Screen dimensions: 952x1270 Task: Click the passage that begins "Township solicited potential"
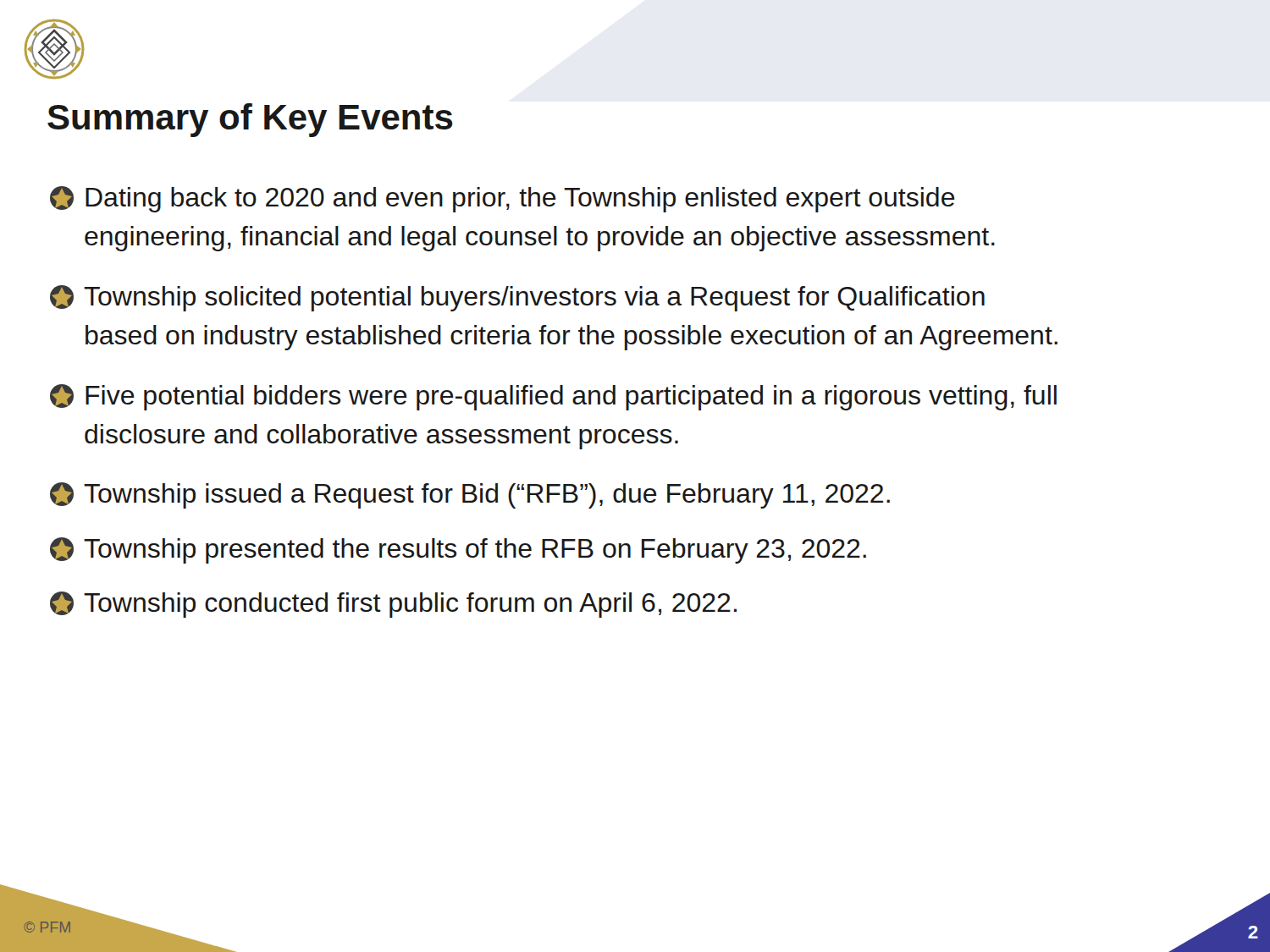(x=516, y=296)
